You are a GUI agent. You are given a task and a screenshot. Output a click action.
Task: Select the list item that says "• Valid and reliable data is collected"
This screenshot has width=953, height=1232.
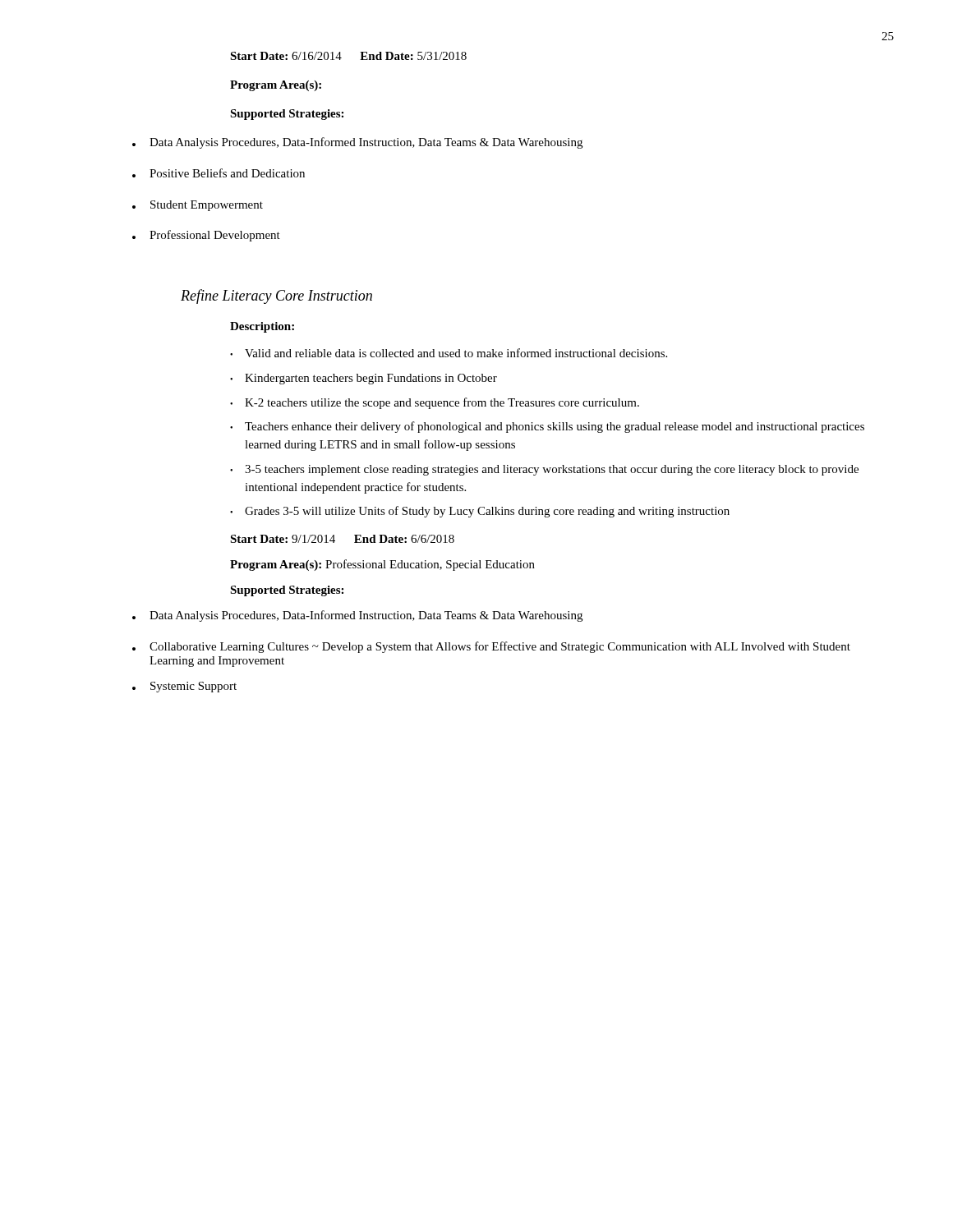pos(555,354)
